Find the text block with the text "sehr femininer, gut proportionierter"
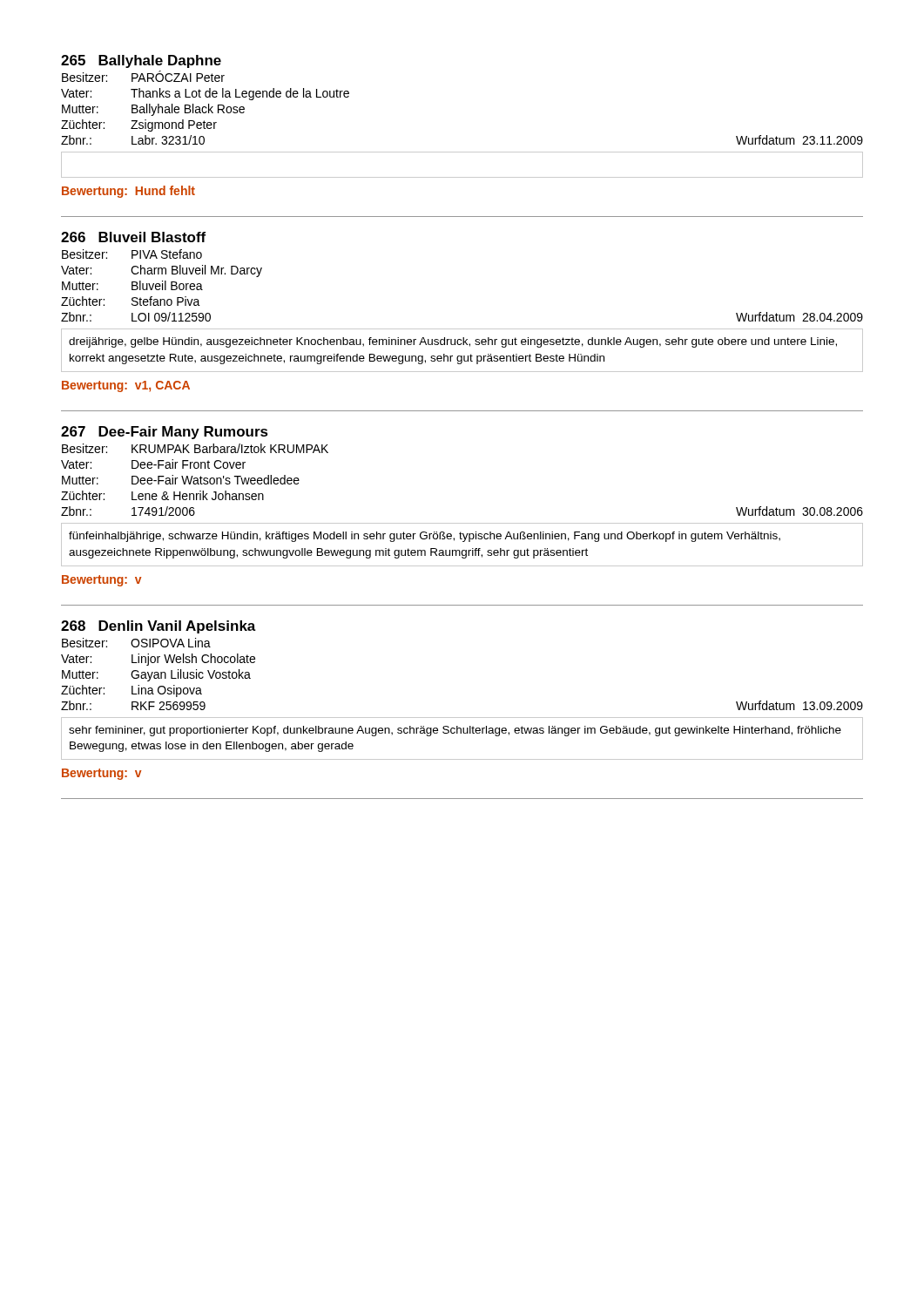The width and height of the screenshot is (924, 1307). tap(455, 738)
